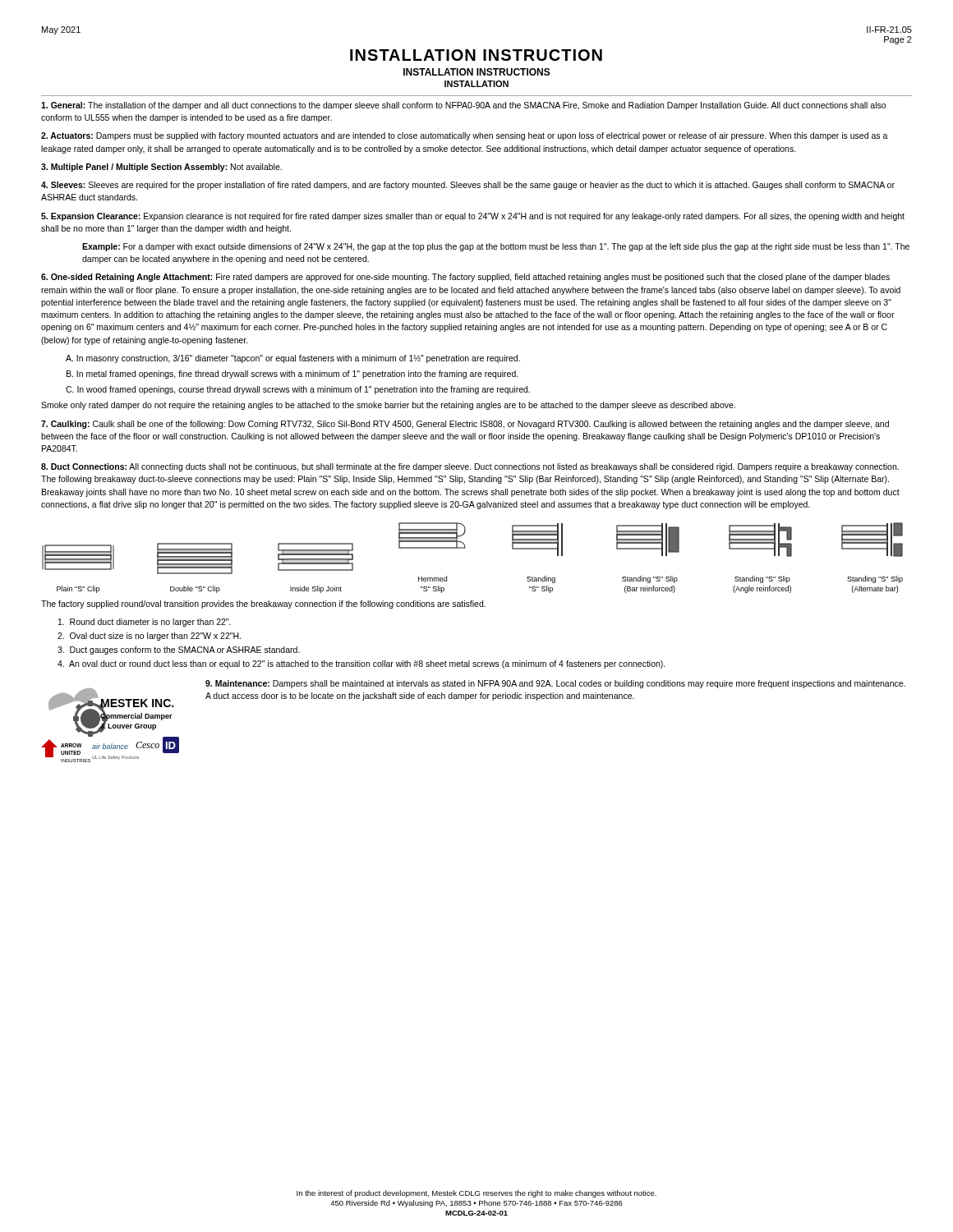Select the passage starting "A. In masonry construction, 3/16" diameter "tapcon" or"
Image resolution: width=953 pixels, height=1232 pixels.
click(293, 358)
